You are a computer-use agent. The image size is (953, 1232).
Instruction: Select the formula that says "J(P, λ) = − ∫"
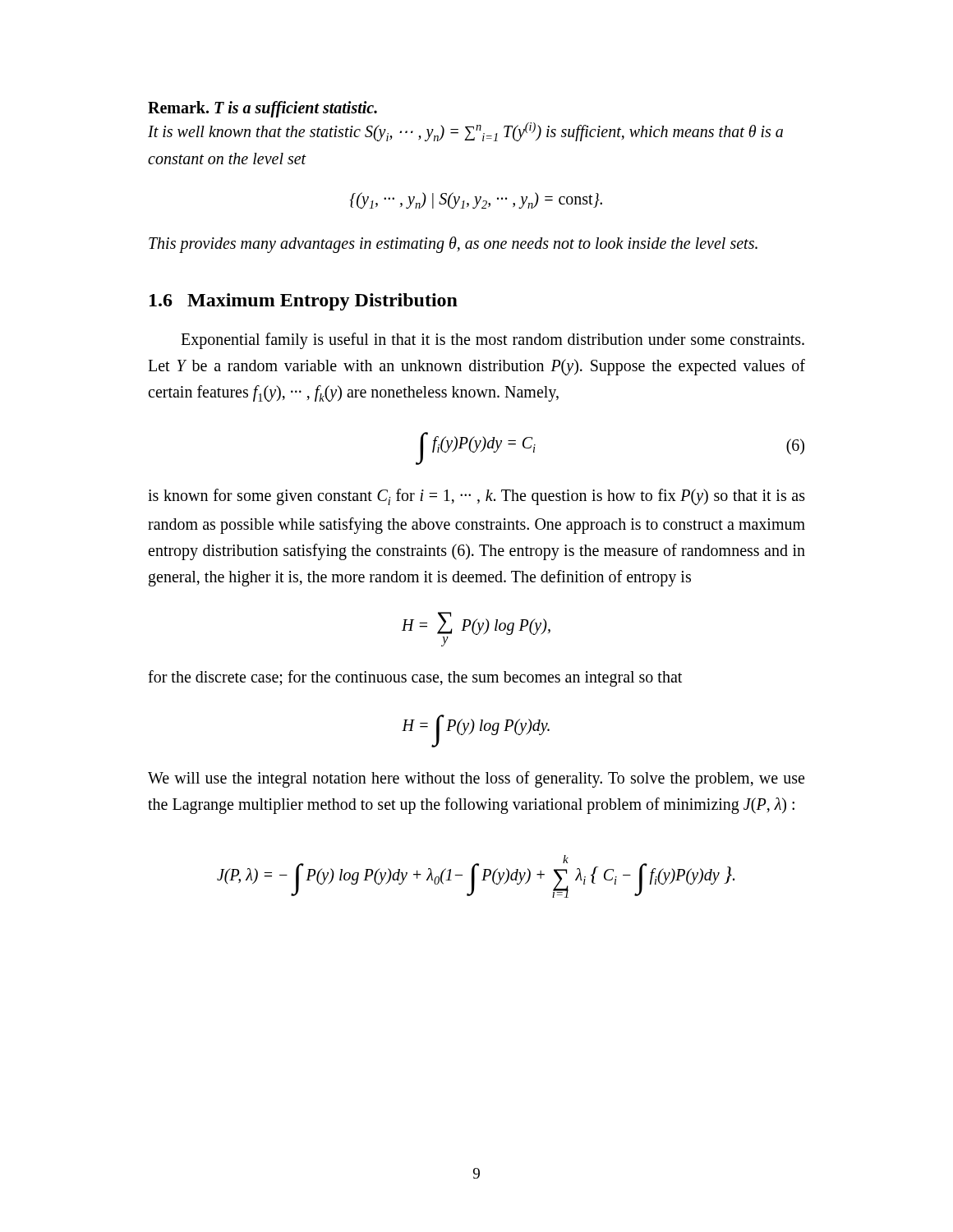pyautogui.click(x=476, y=876)
